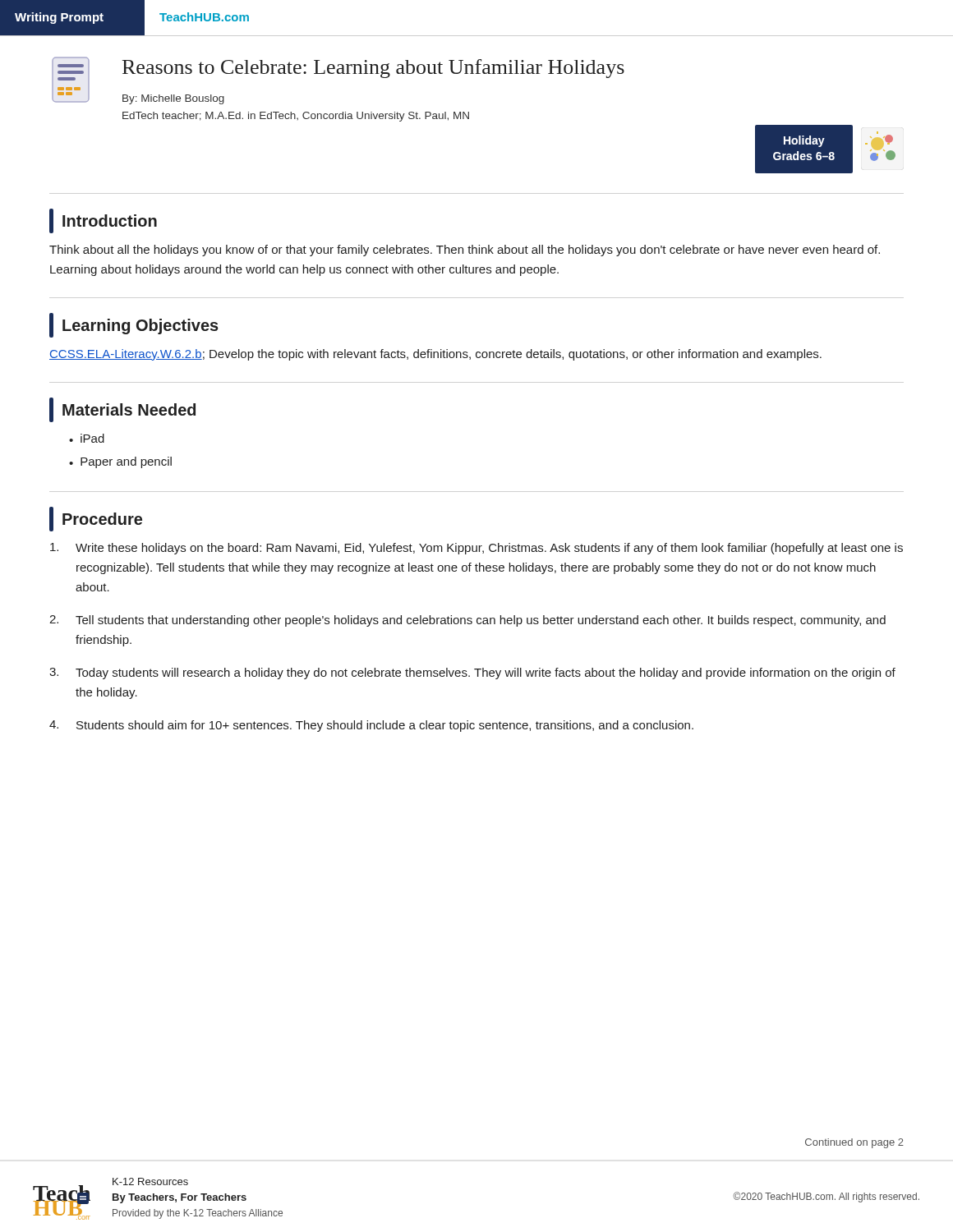Click the passage that begins "CCSS.ELA-Literacy.W.6.2.b; Develop the topic with relevant"
Viewport: 953px width, 1232px height.
[436, 353]
